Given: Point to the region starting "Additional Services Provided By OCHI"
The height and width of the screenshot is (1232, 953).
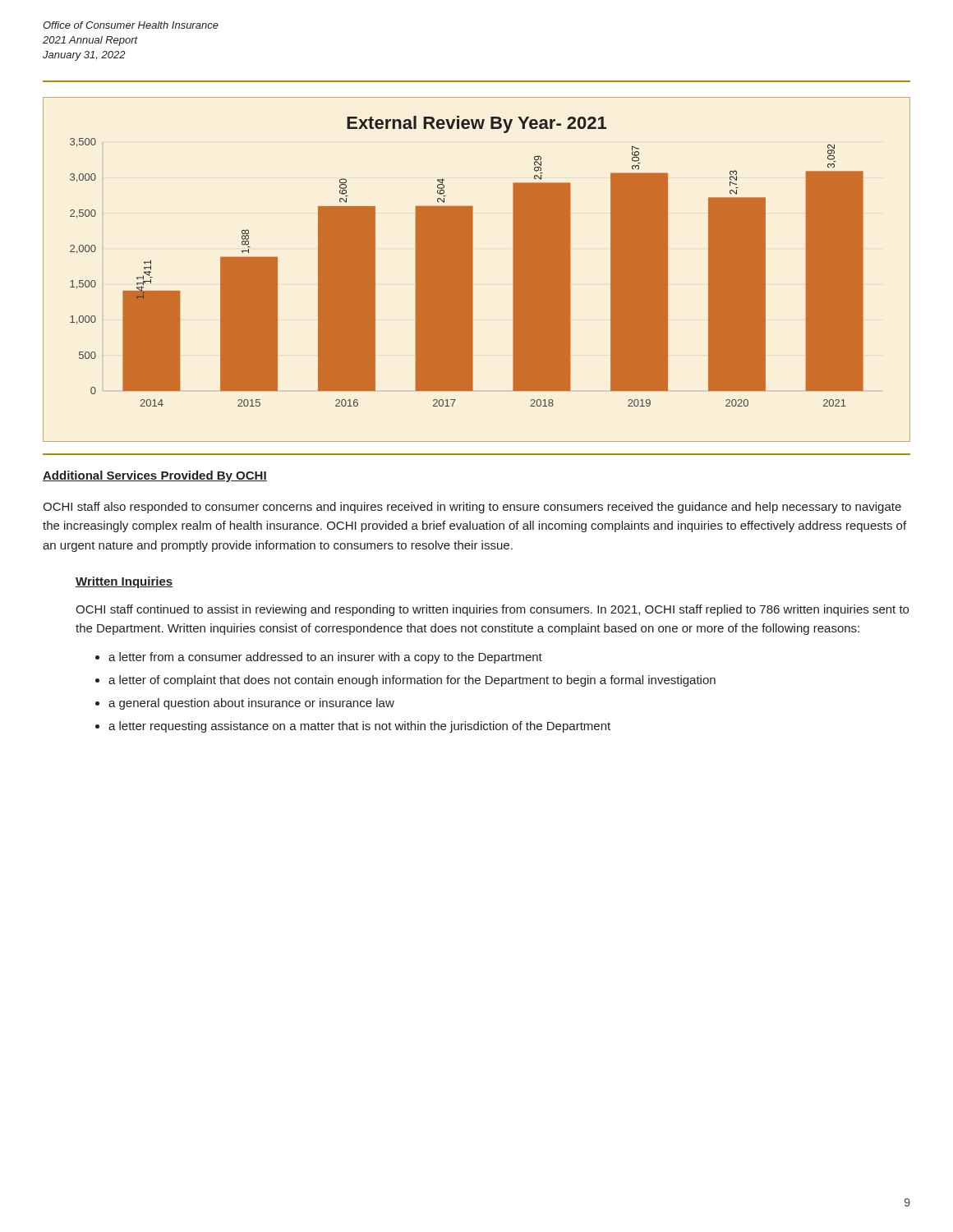Looking at the screenshot, I should coord(155,475).
